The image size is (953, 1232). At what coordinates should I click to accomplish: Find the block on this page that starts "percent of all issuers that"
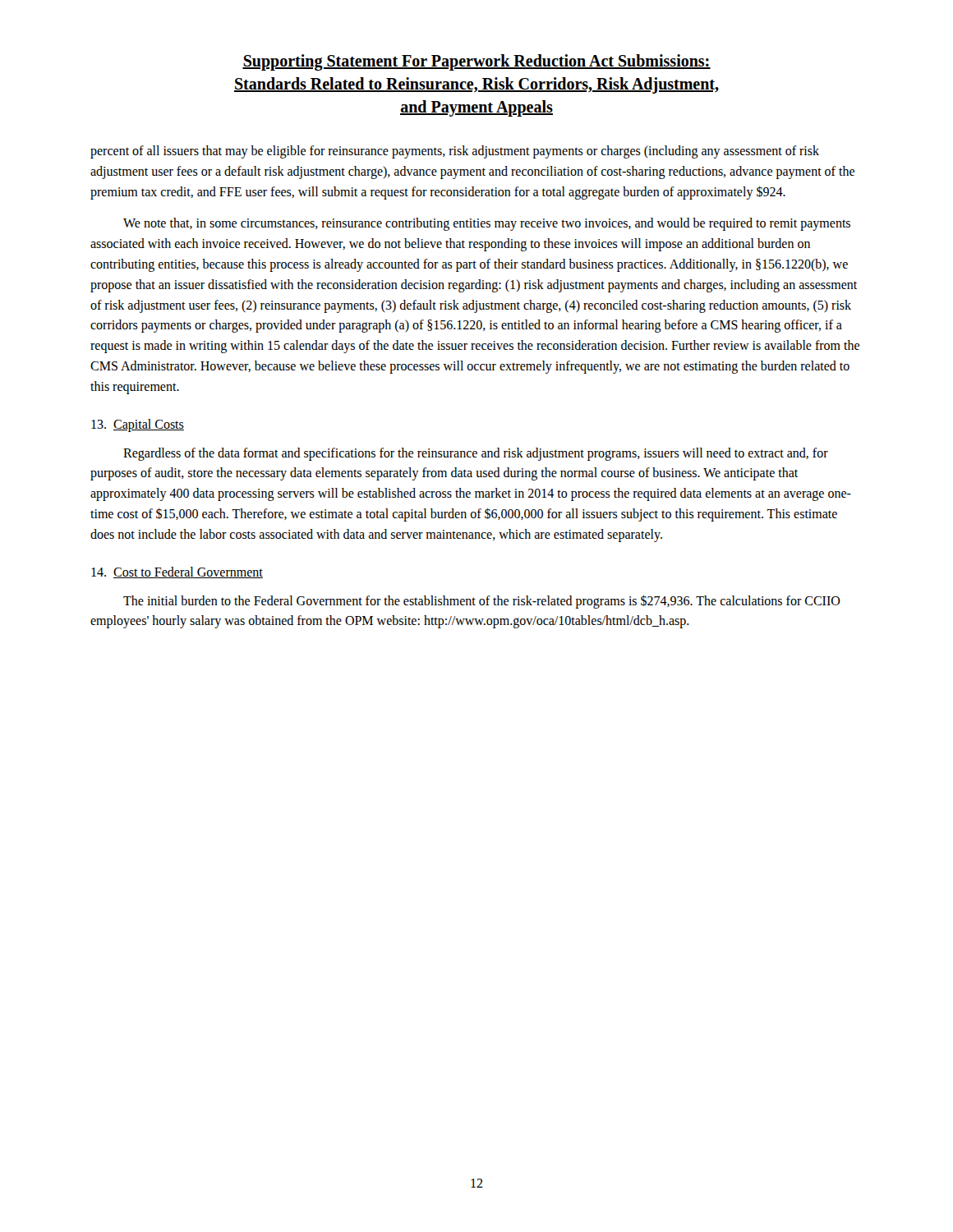click(x=476, y=269)
